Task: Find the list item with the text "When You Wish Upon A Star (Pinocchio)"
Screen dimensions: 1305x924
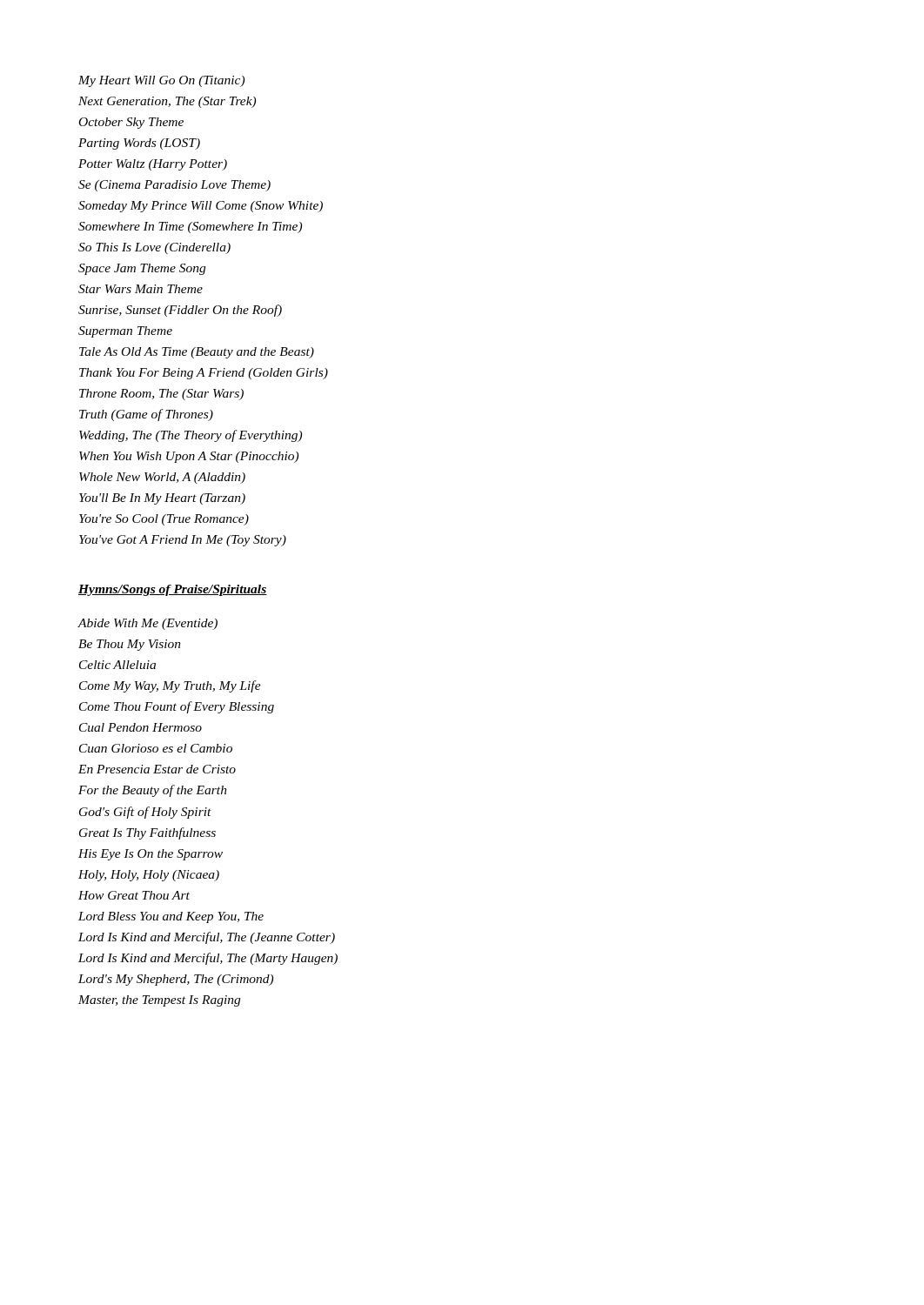Action: (x=189, y=456)
